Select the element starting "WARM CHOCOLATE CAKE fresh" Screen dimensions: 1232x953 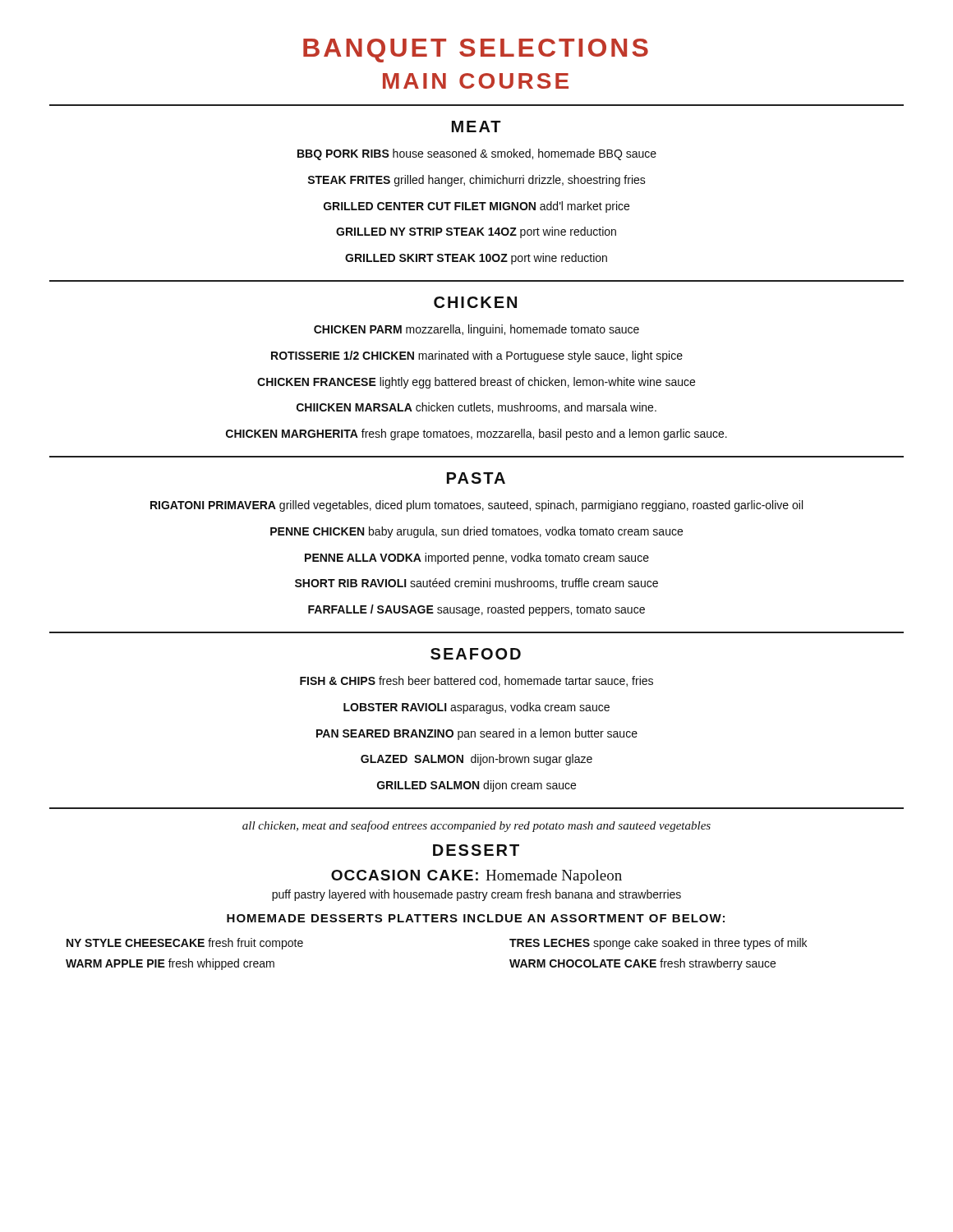tap(707, 964)
